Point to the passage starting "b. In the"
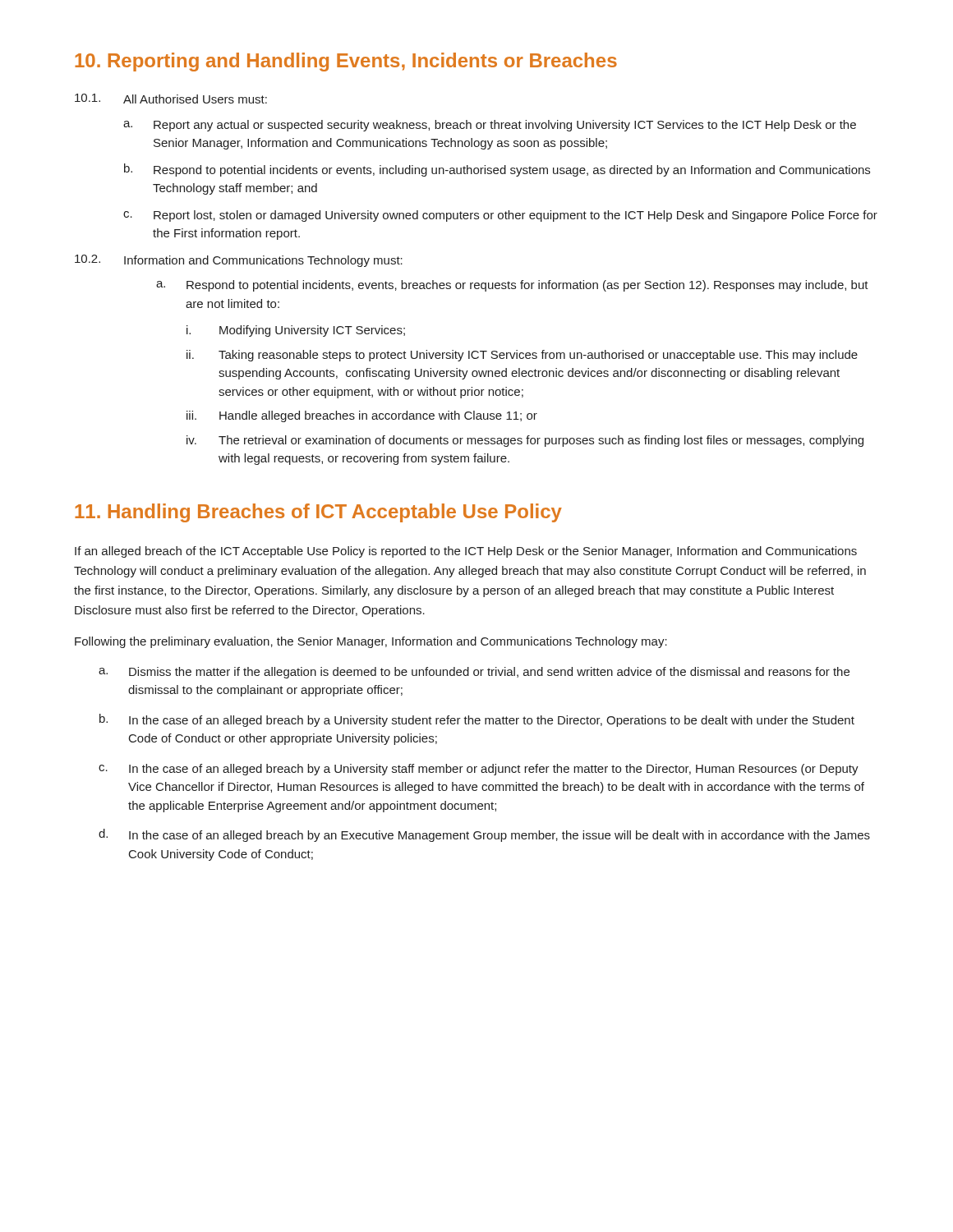This screenshot has width=953, height=1232. tap(489, 729)
